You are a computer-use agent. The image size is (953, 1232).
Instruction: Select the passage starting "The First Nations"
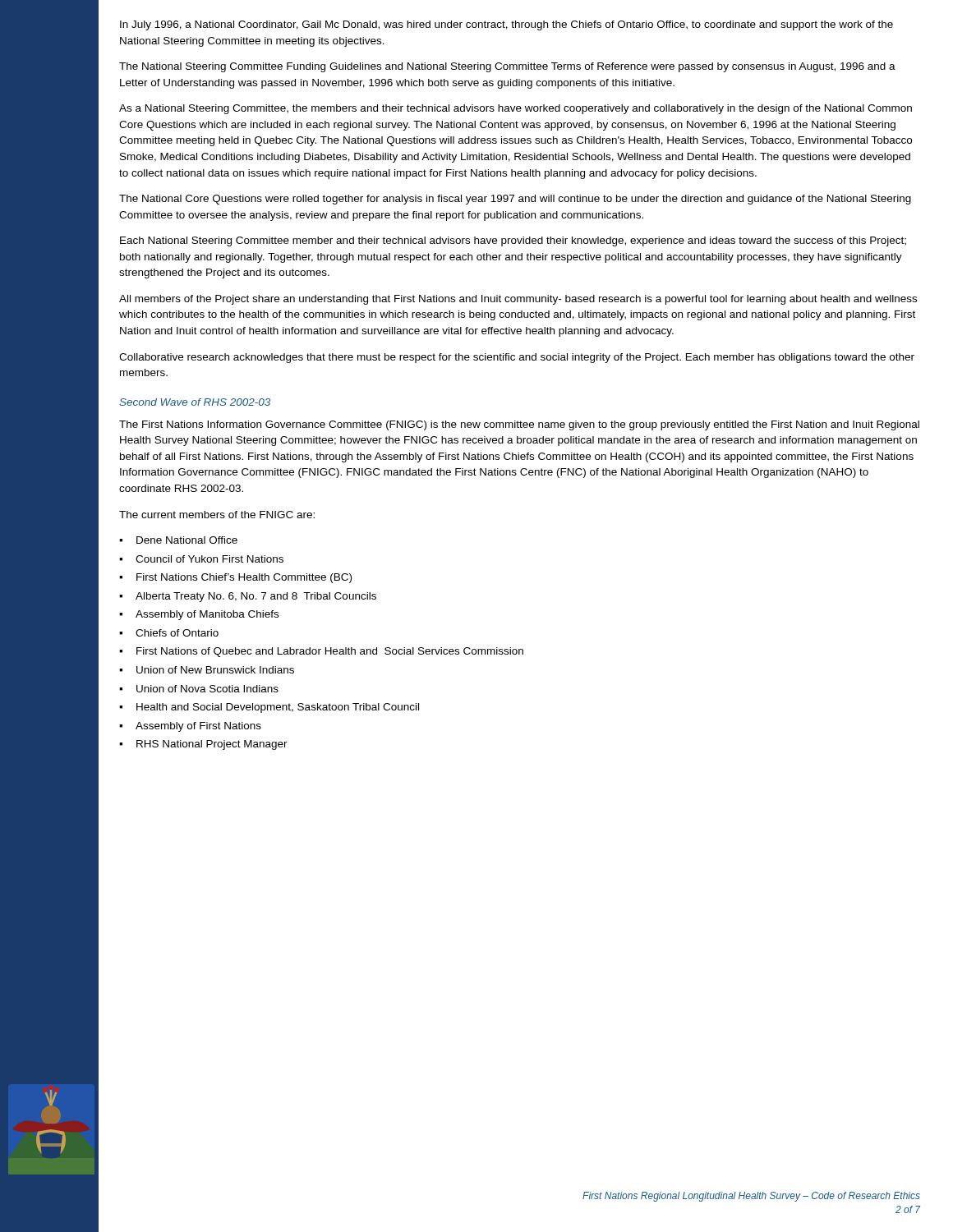click(x=520, y=456)
